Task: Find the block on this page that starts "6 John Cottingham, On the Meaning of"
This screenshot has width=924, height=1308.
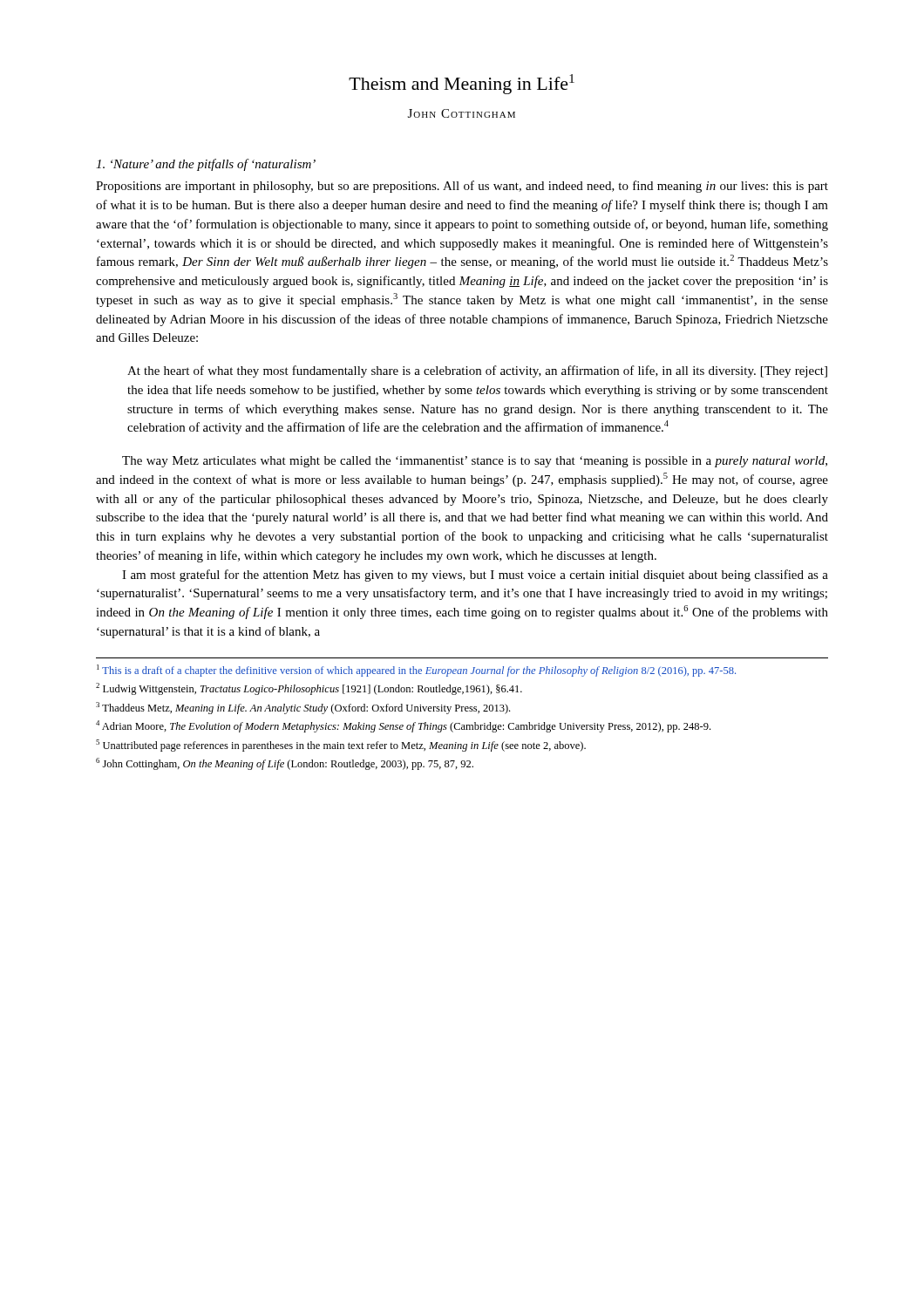Action: tap(285, 764)
